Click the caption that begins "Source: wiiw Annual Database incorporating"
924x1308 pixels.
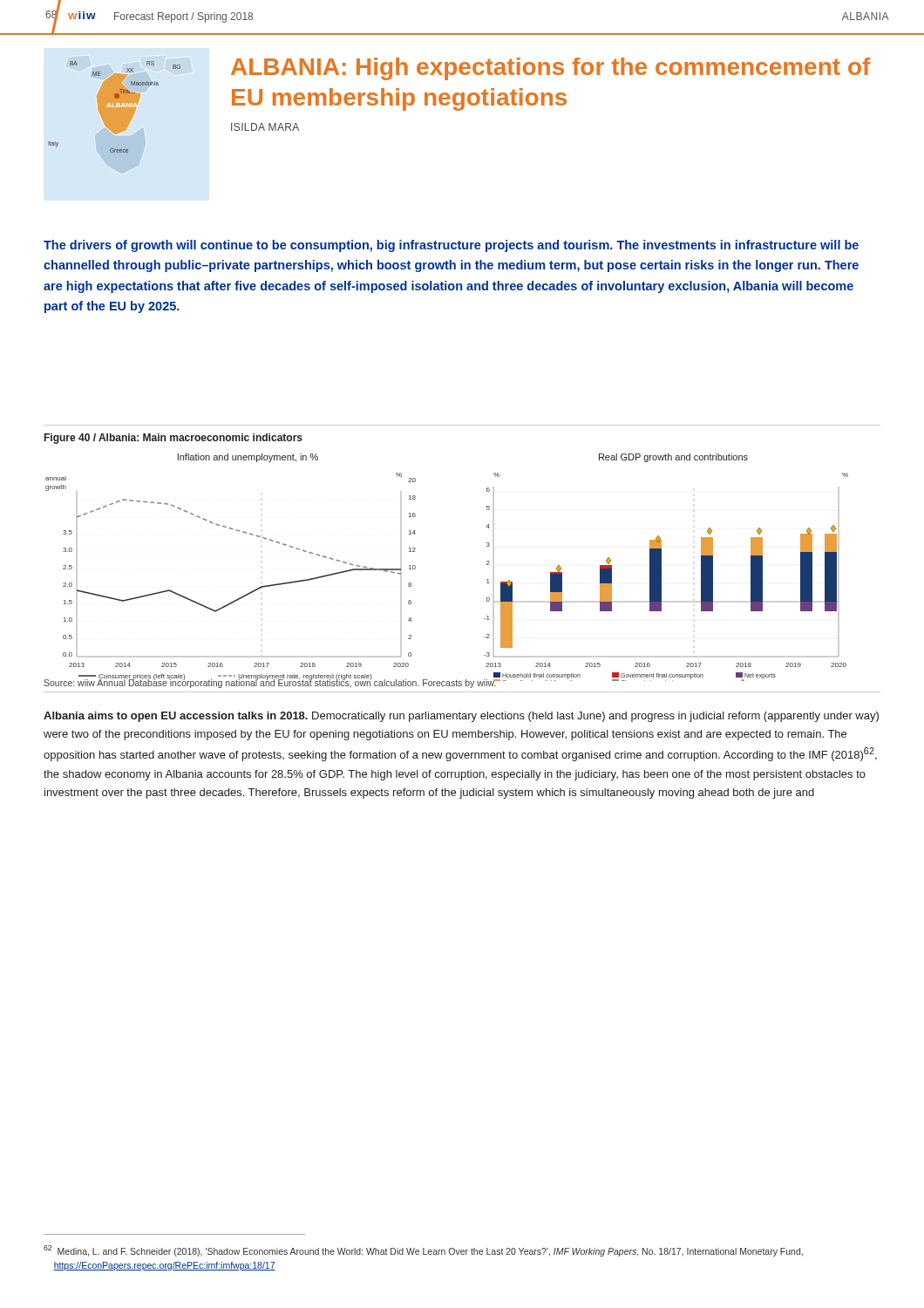[270, 683]
